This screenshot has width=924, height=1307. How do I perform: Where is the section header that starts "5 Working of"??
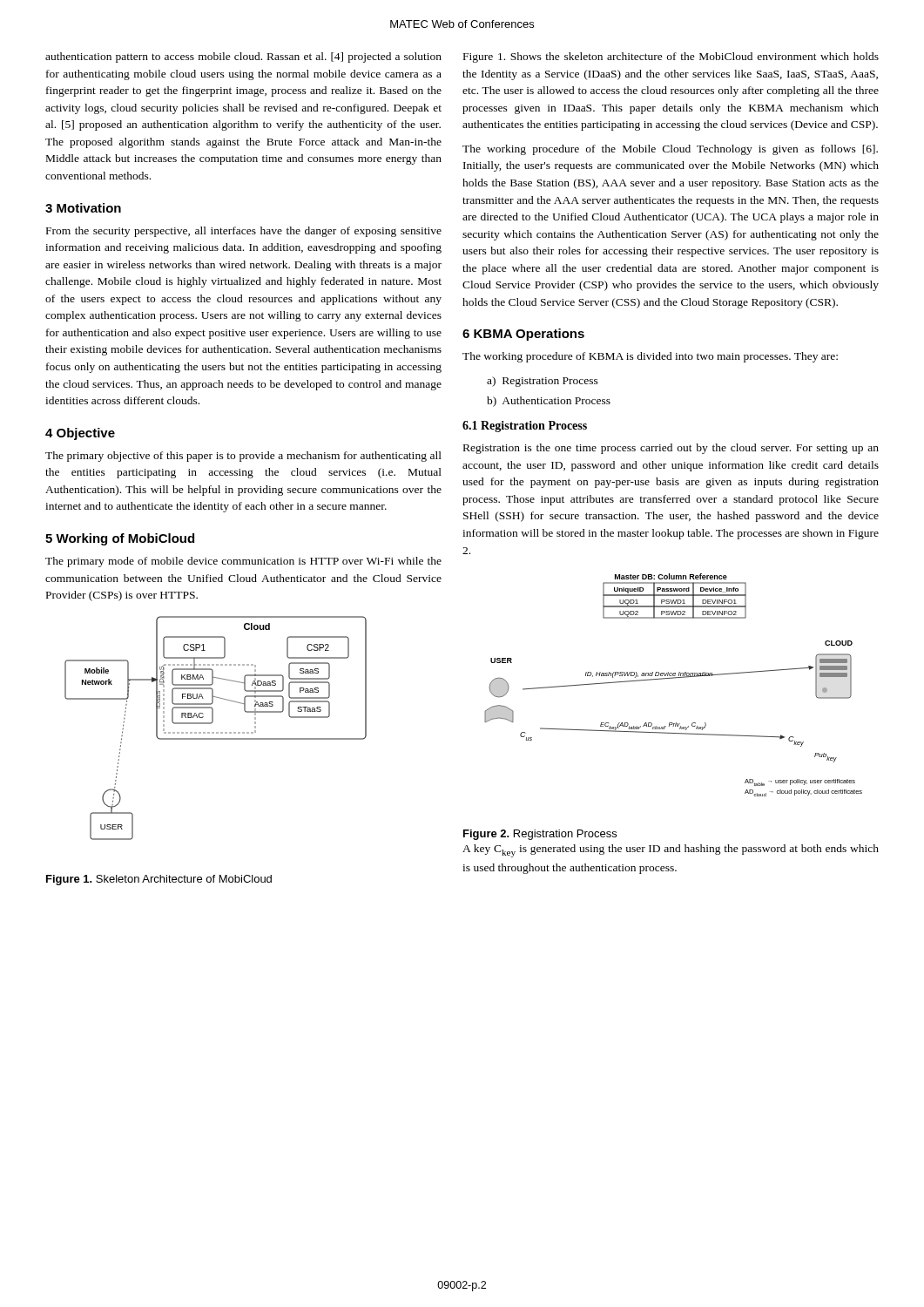tap(120, 538)
